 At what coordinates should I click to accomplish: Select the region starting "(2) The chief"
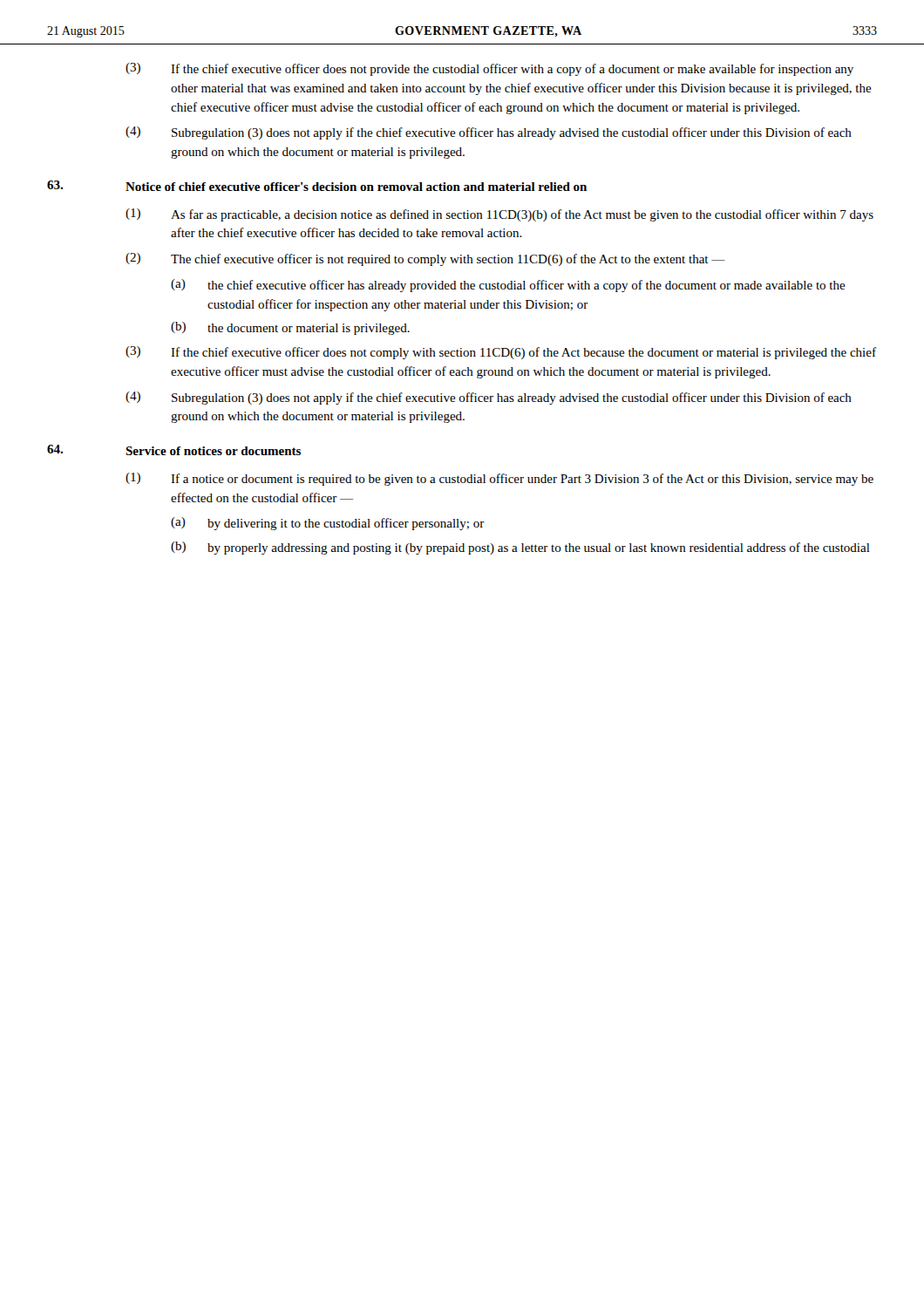[462, 260]
